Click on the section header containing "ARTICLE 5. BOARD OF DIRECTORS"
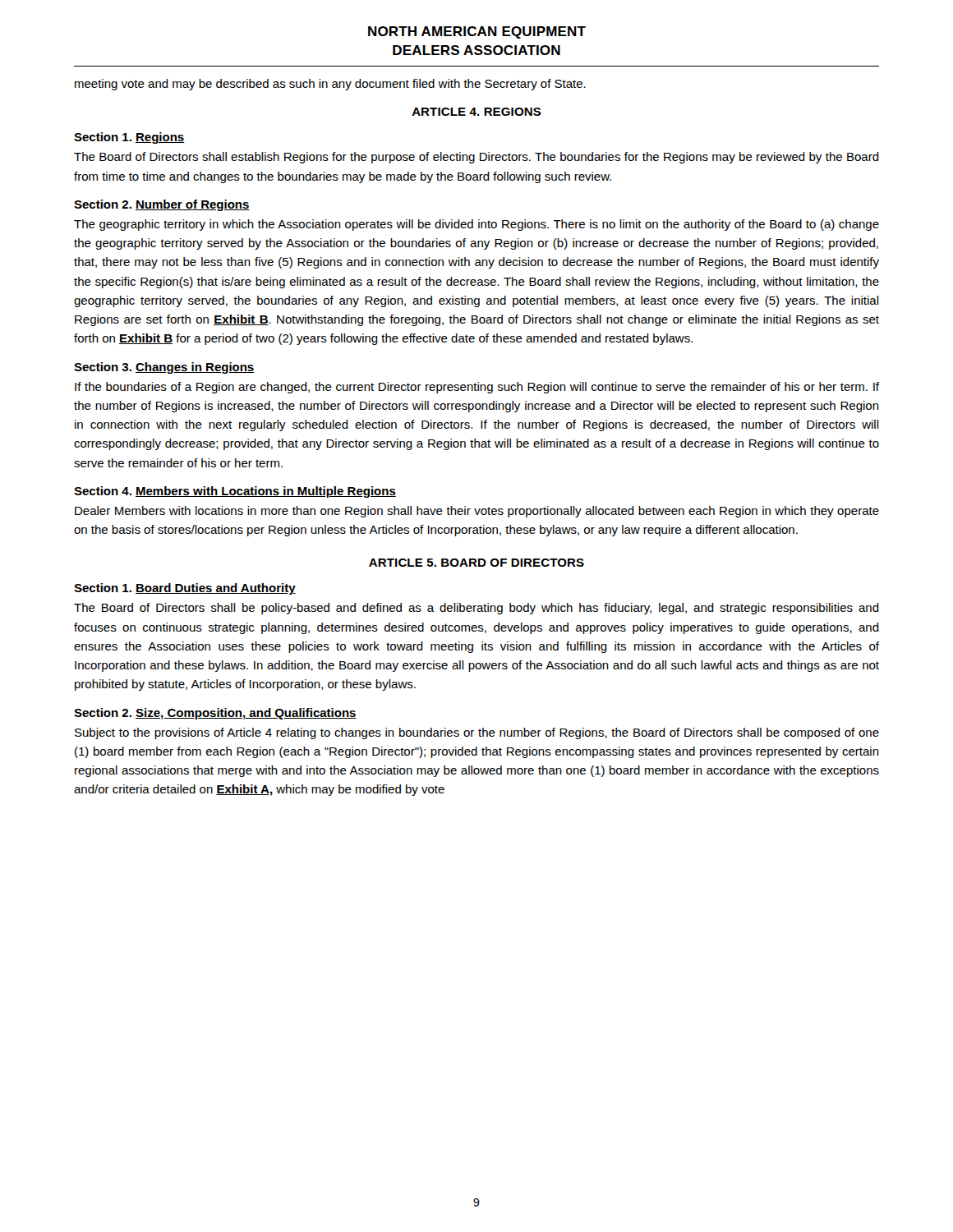 476,562
